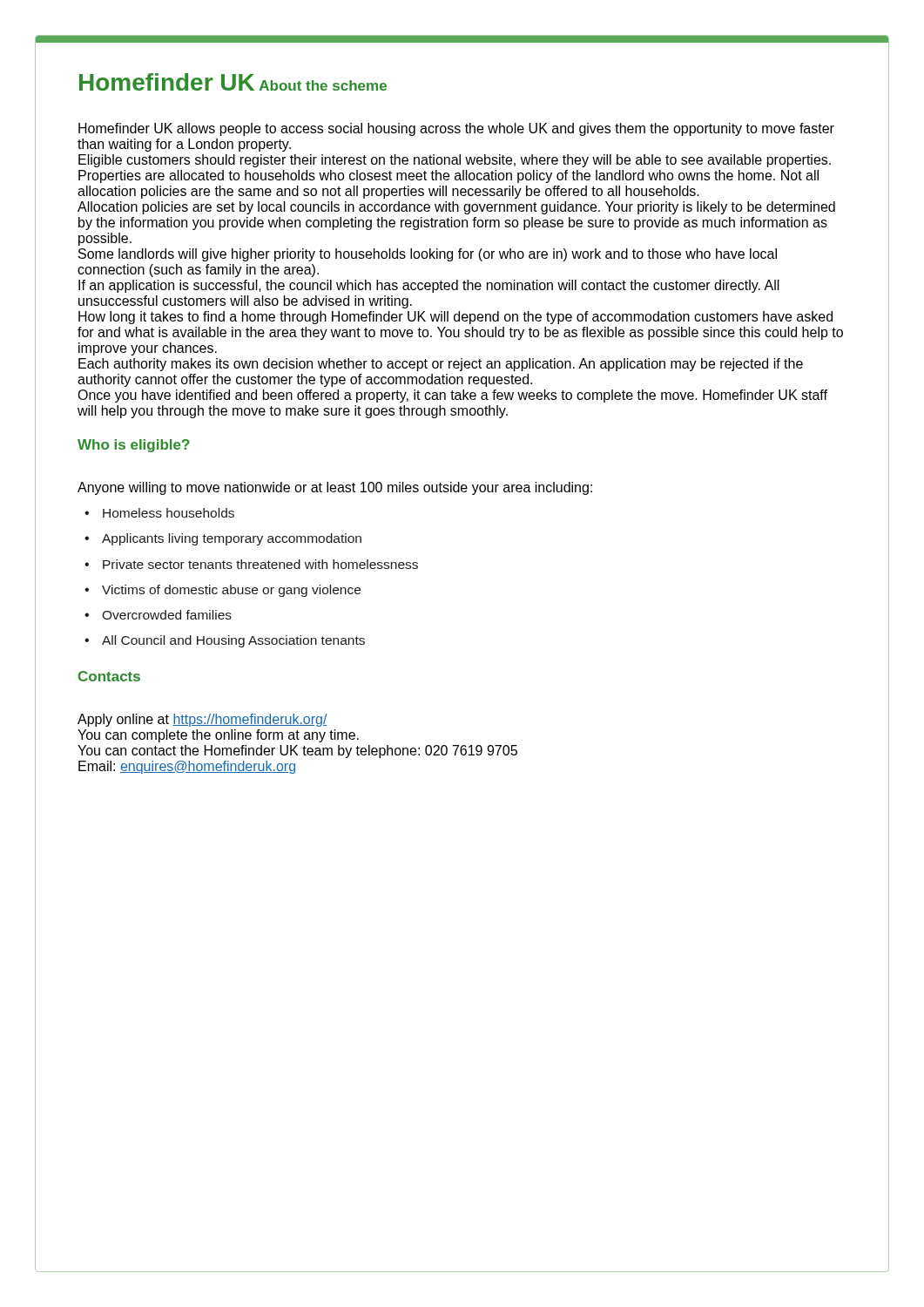Locate the text "Who is eligible?"
924x1307 pixels.
click(134, 445)
